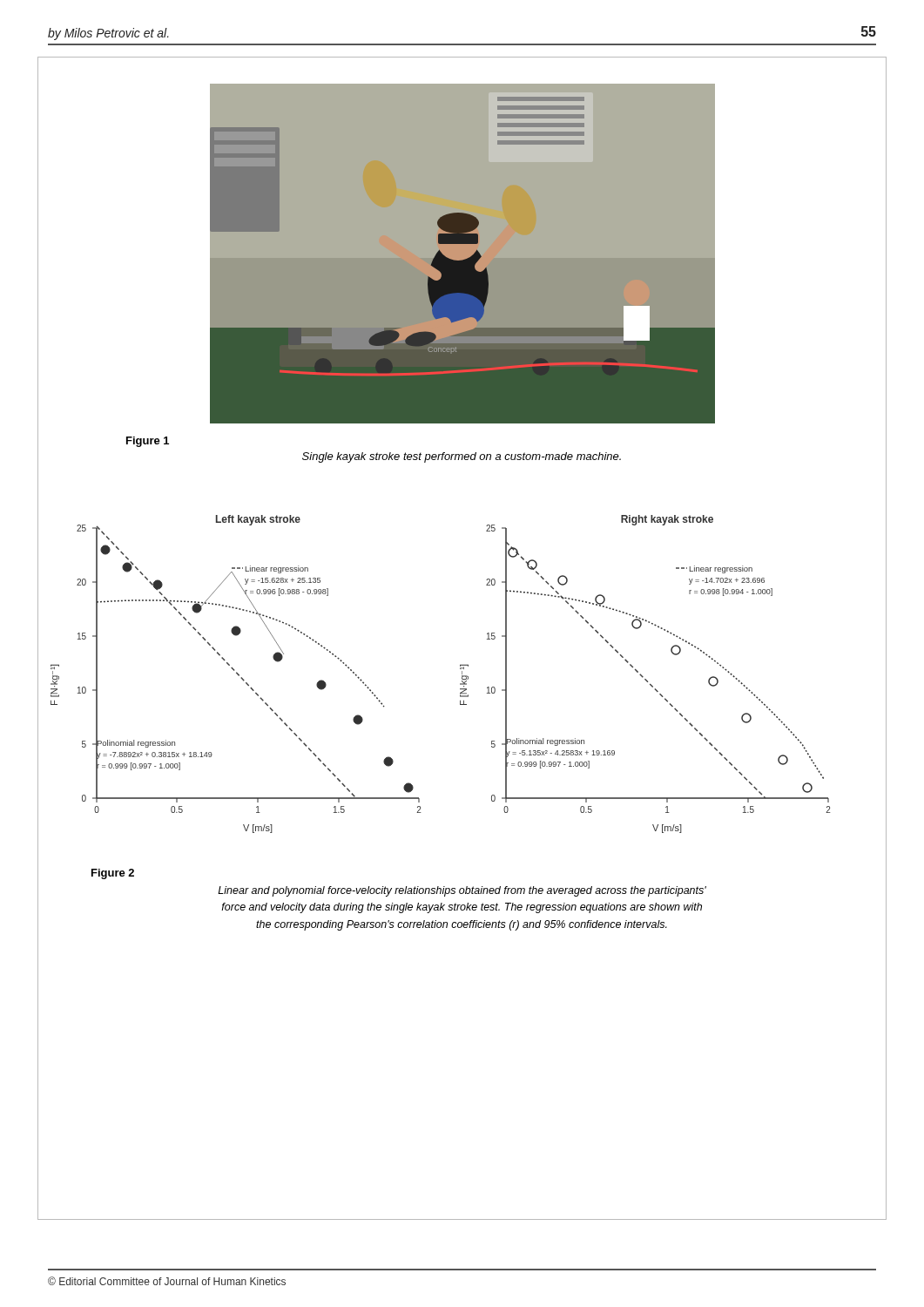Locate the scatter plot
The height and width of the screenshot is (1307, 924).
tap(462, 685)
